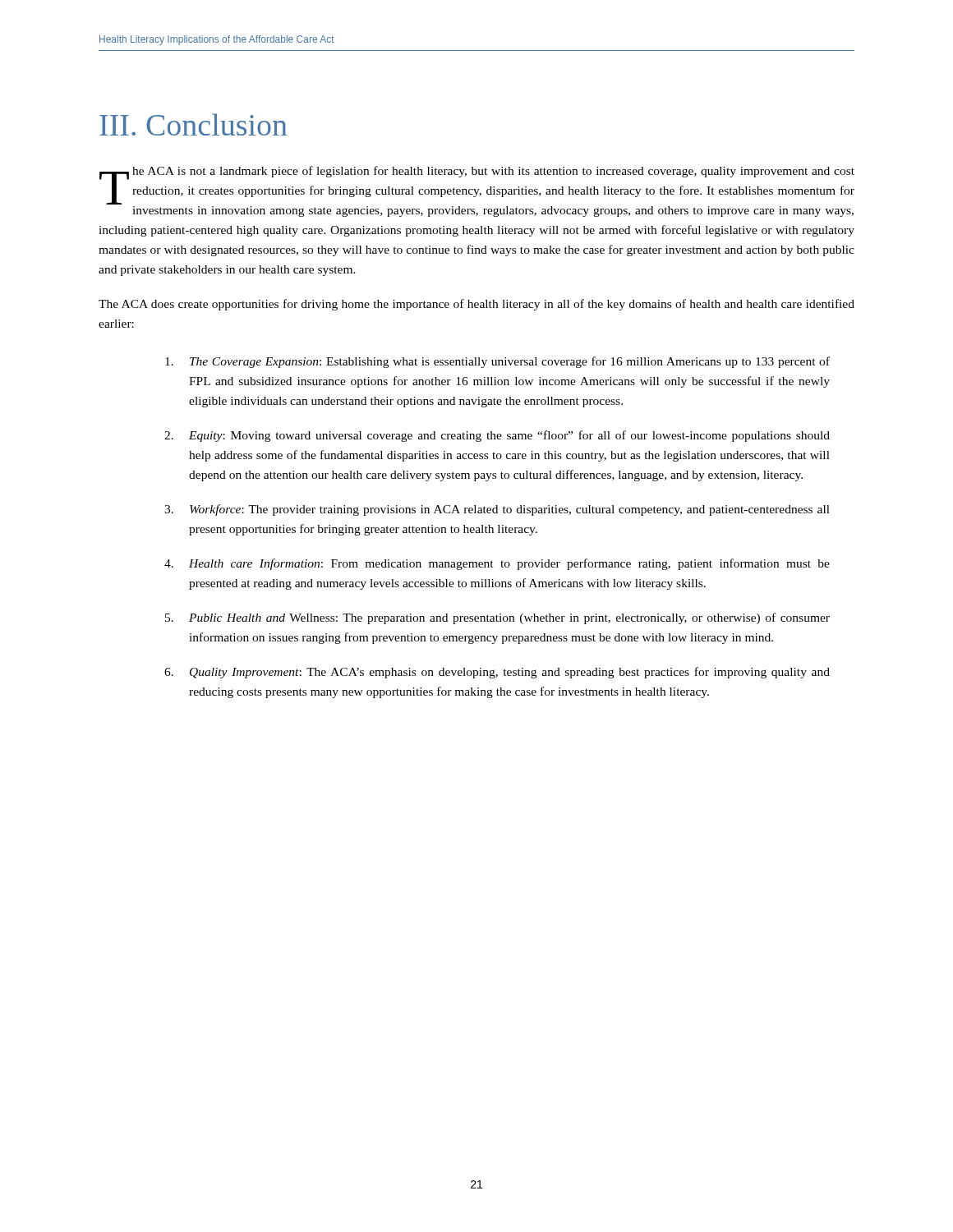Click on the passage starting "2. Equity: Moving toward universal"
Screen dimensions: 1232x953
497,455
